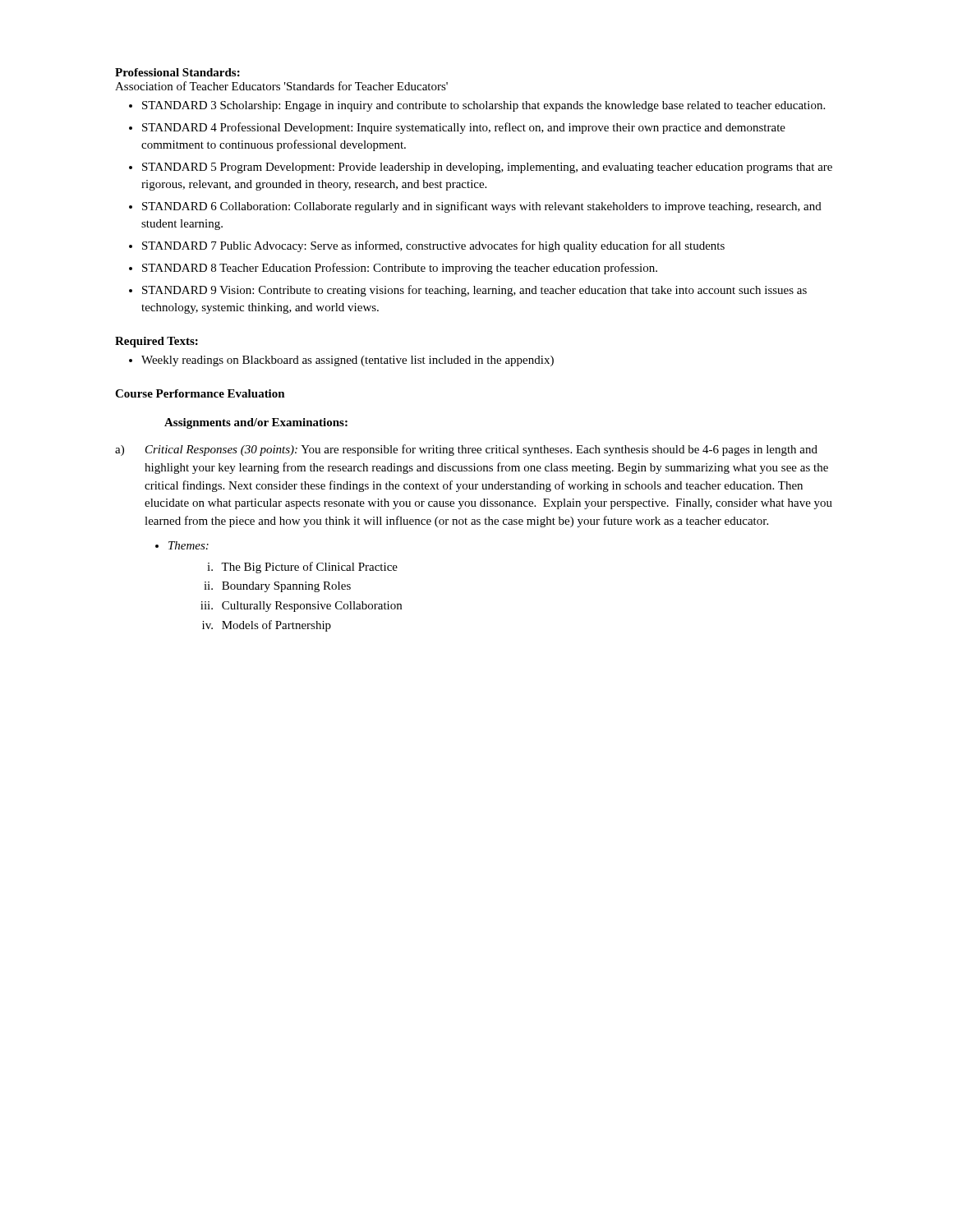Image resolution: width=953 pixels, height=1232 pixels.
Task: Click on the text starting "a) Critical Responses (30 points): You are responsible"
Action: click(466, 450)
